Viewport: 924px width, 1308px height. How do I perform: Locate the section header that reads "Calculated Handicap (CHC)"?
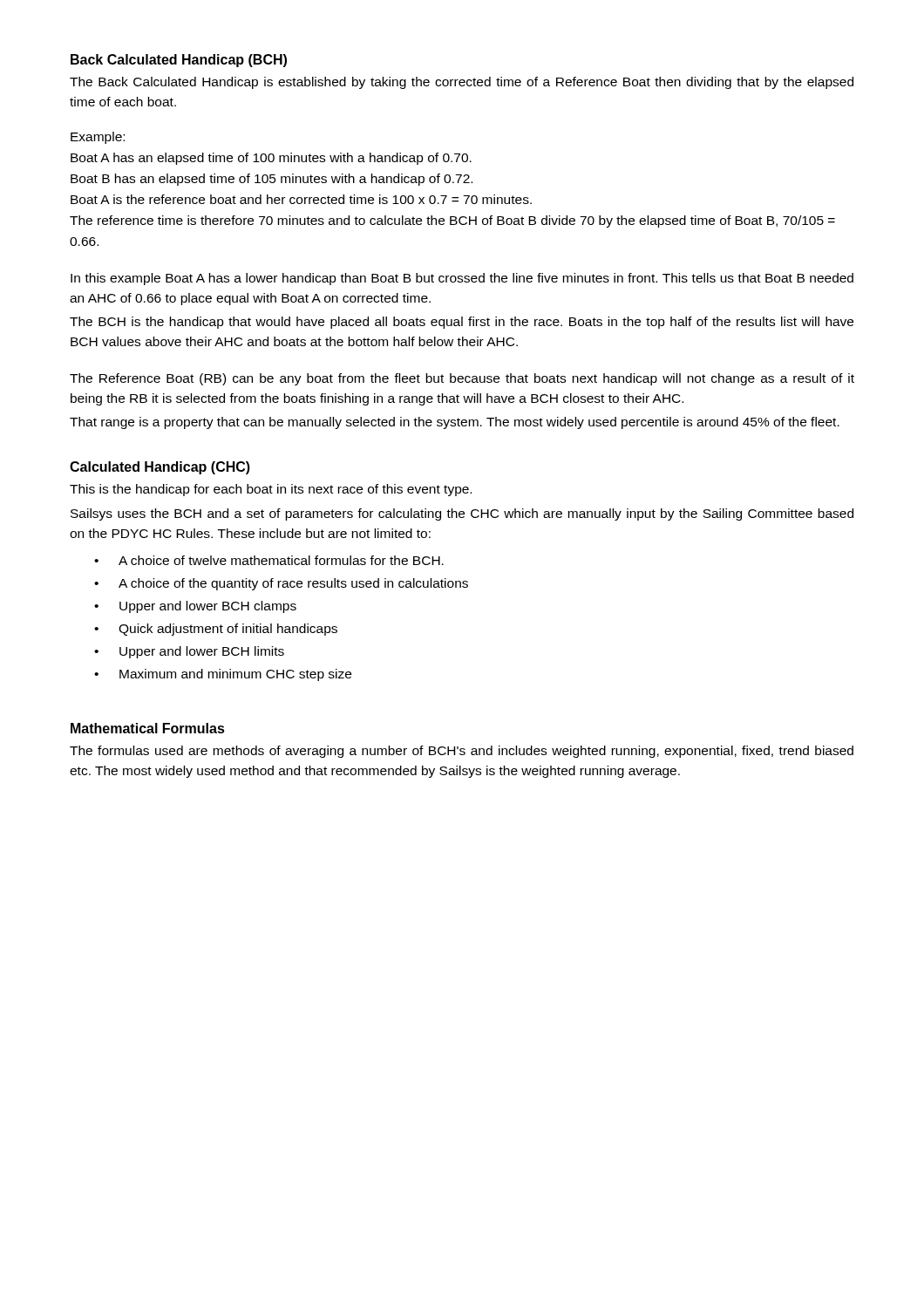(x=160, y=467)
